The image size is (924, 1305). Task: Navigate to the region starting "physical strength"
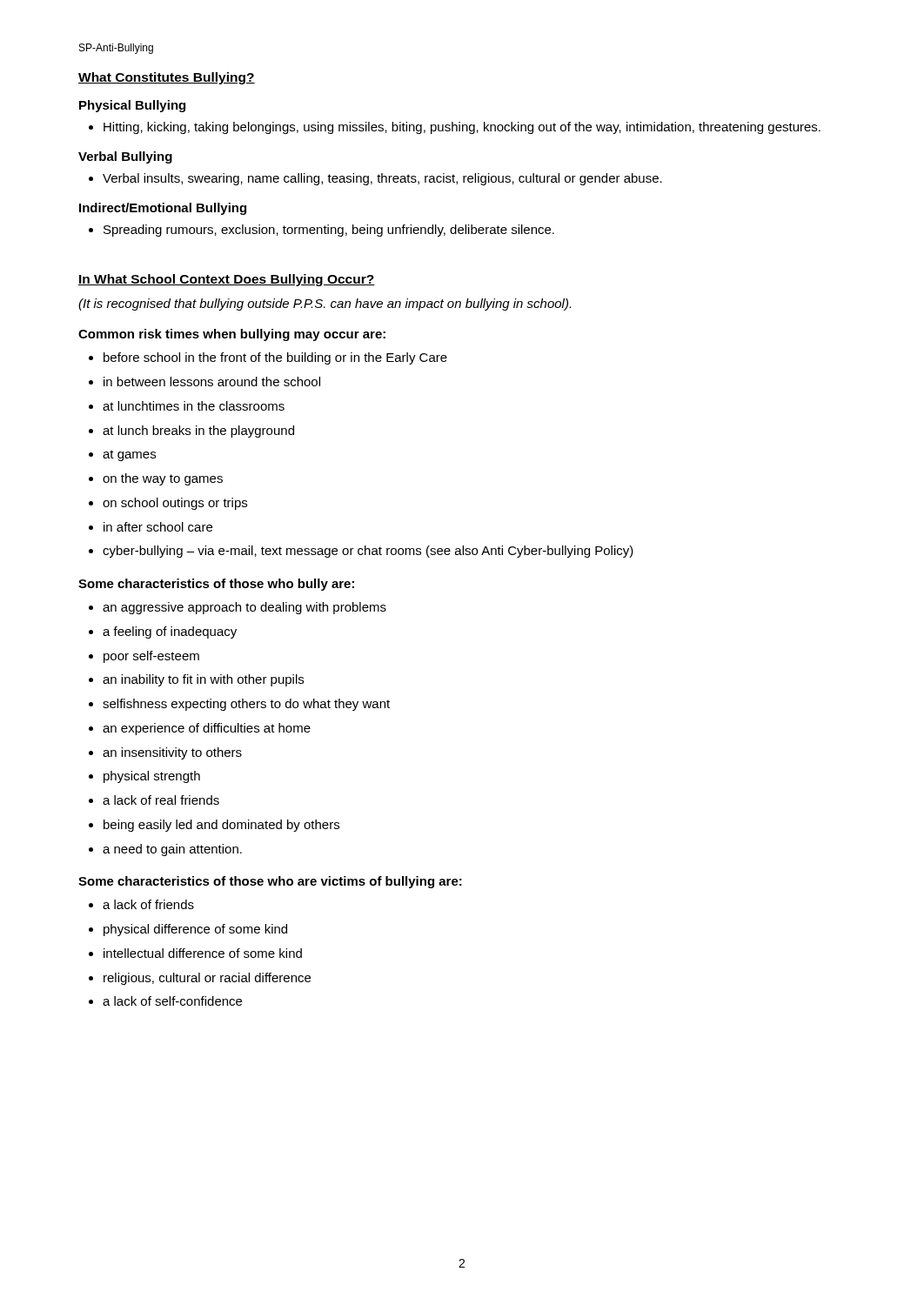[x=144, y=777]
